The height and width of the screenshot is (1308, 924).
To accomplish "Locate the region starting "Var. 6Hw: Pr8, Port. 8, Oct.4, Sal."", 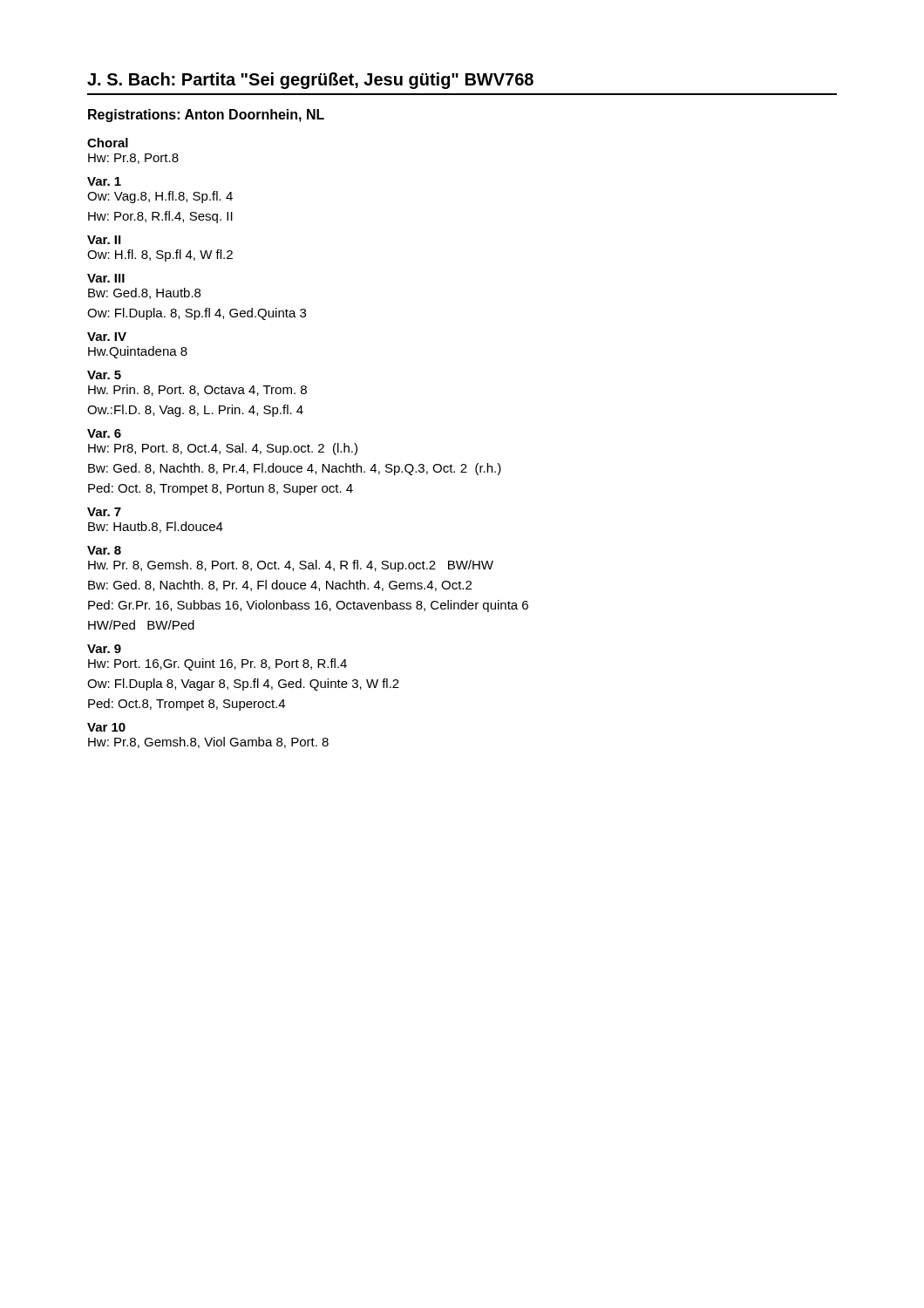I will pos(223,440).
